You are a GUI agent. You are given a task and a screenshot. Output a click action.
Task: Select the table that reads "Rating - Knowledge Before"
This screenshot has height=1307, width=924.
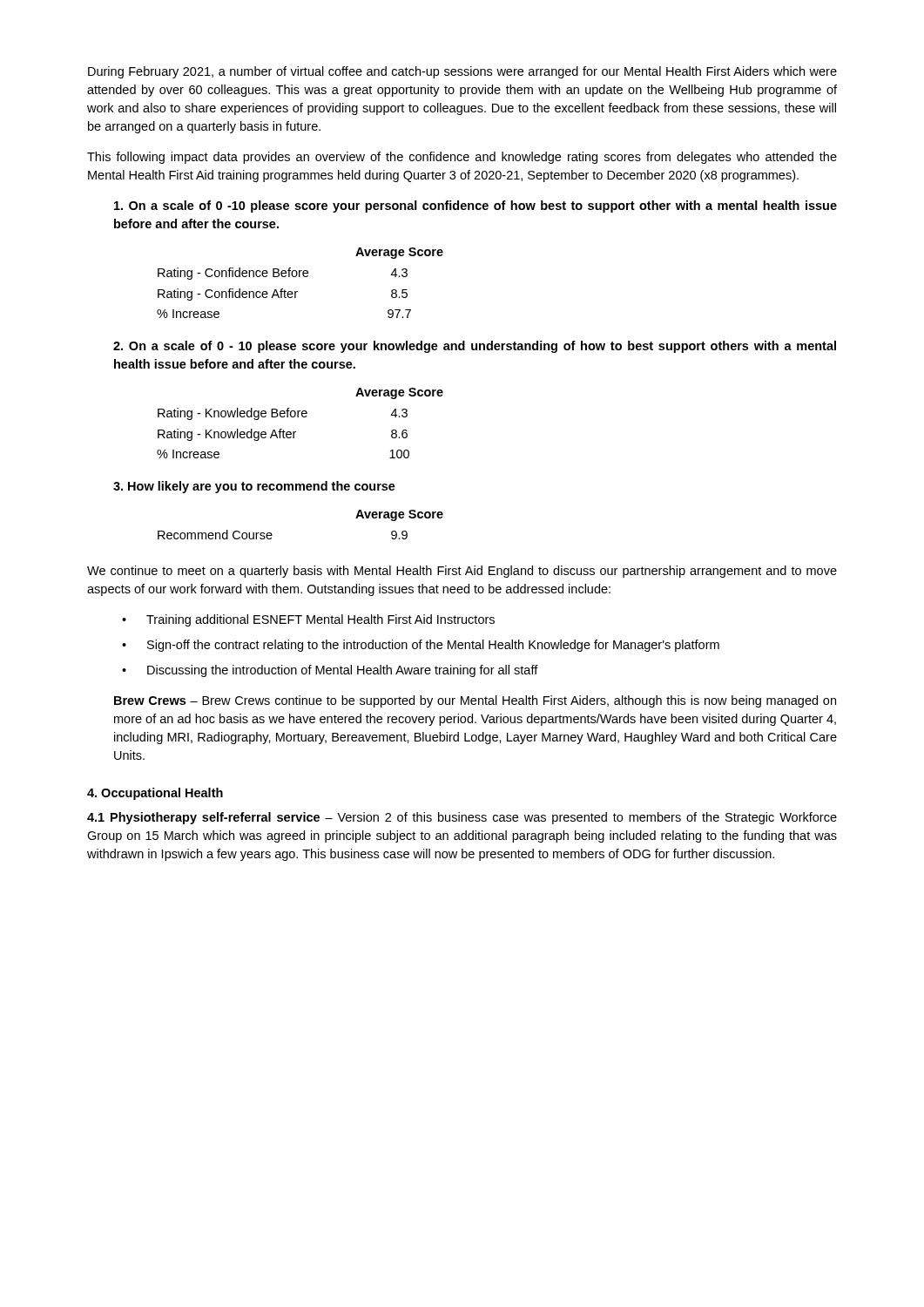(497, 424)
